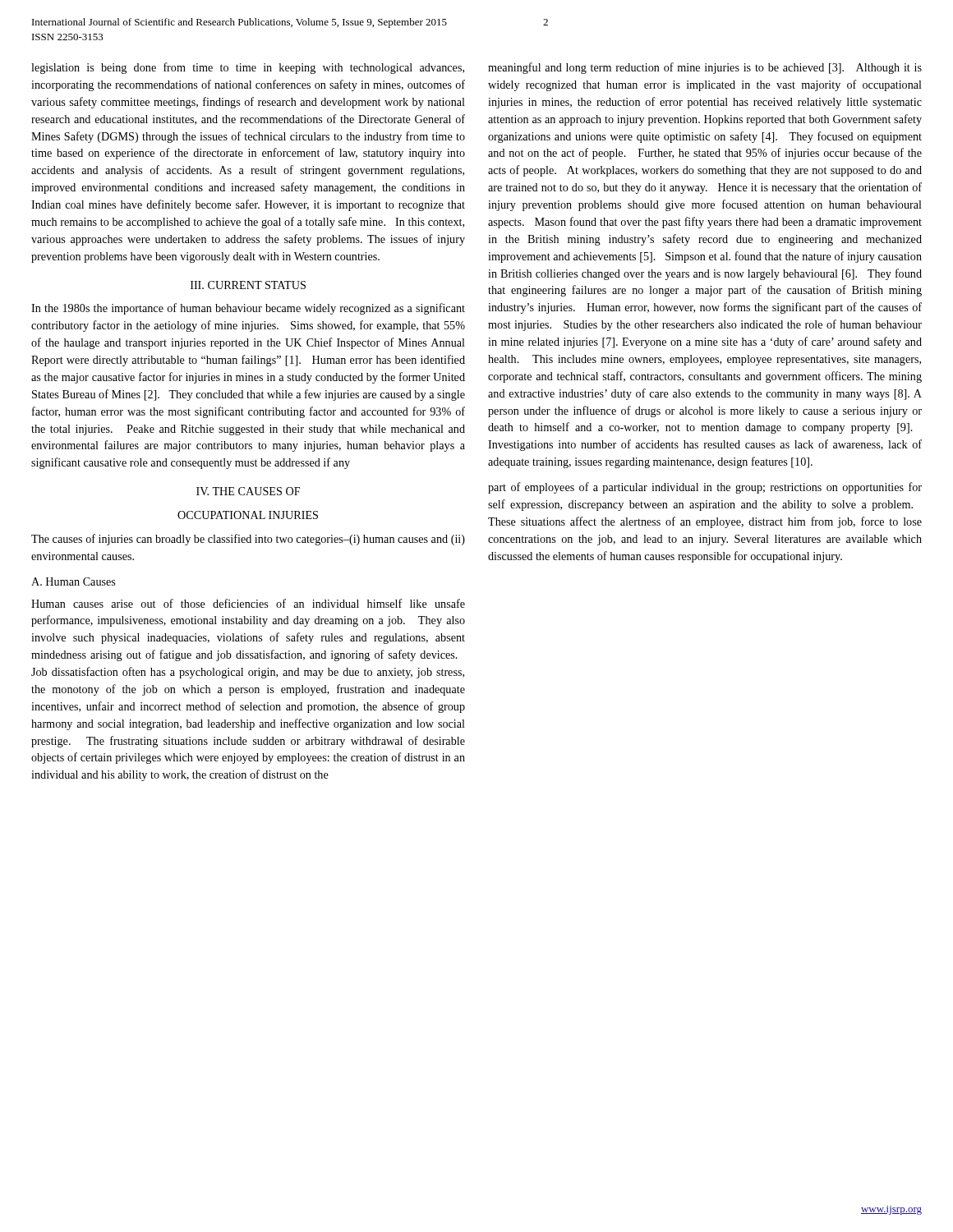This screenshot has height=1232, width=953.
Task: Find the text block with the text "meaningful and long term reduction of mine"
Action: point(705,265)
